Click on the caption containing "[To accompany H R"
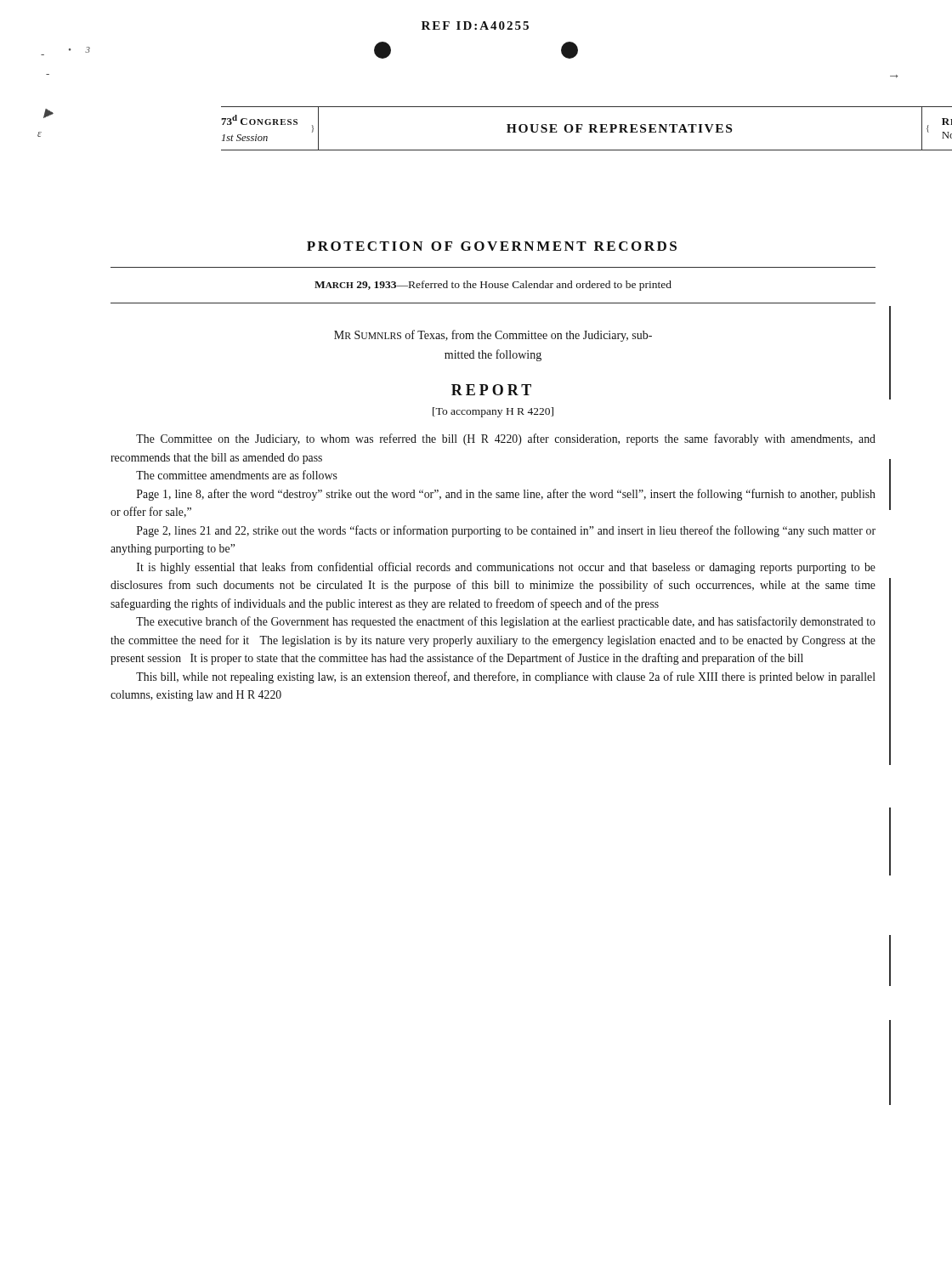The image size is (952, 1275). pyautogui.click(x=493, y=411)
